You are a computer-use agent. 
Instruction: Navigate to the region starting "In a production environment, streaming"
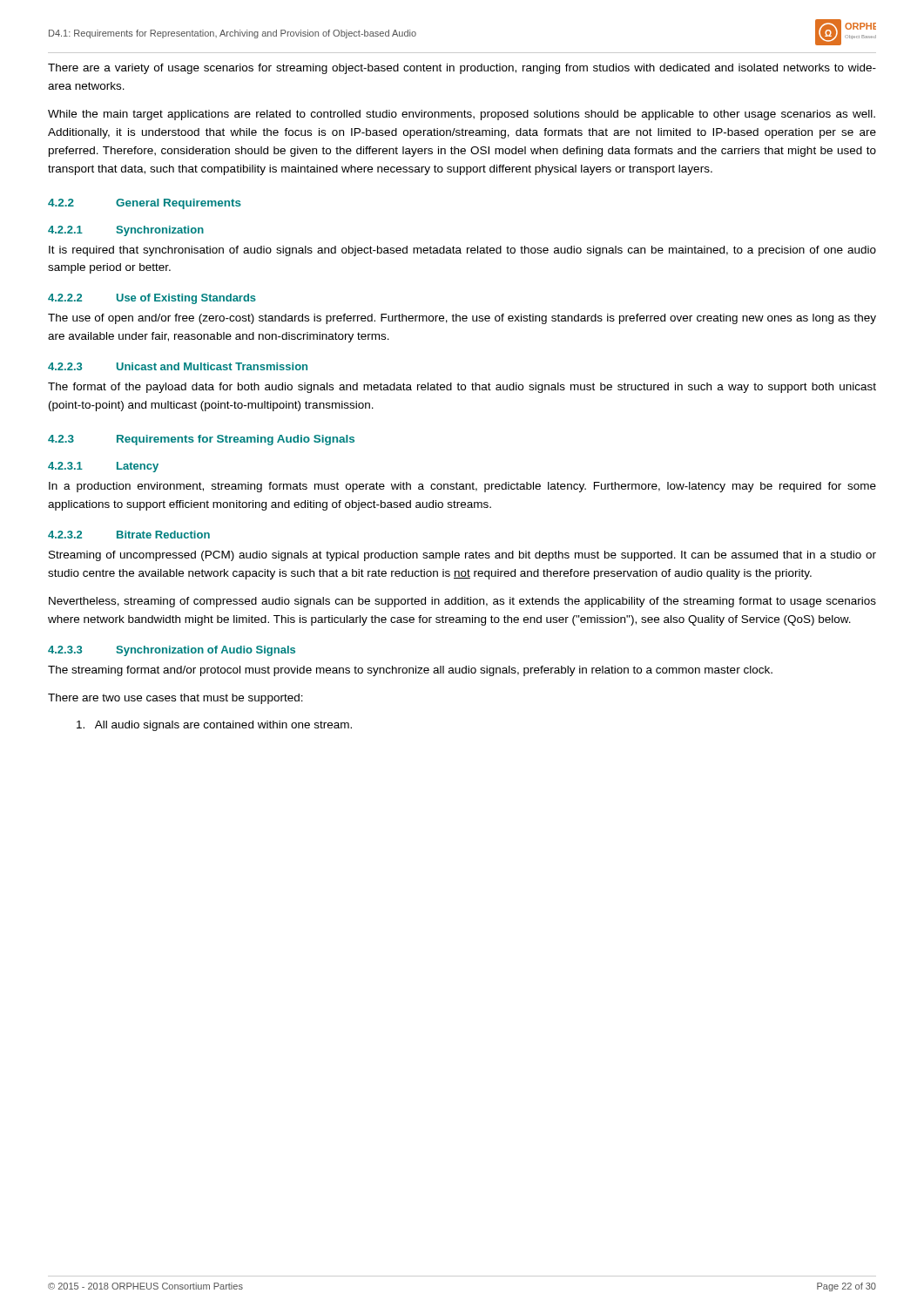pos(462,495)
